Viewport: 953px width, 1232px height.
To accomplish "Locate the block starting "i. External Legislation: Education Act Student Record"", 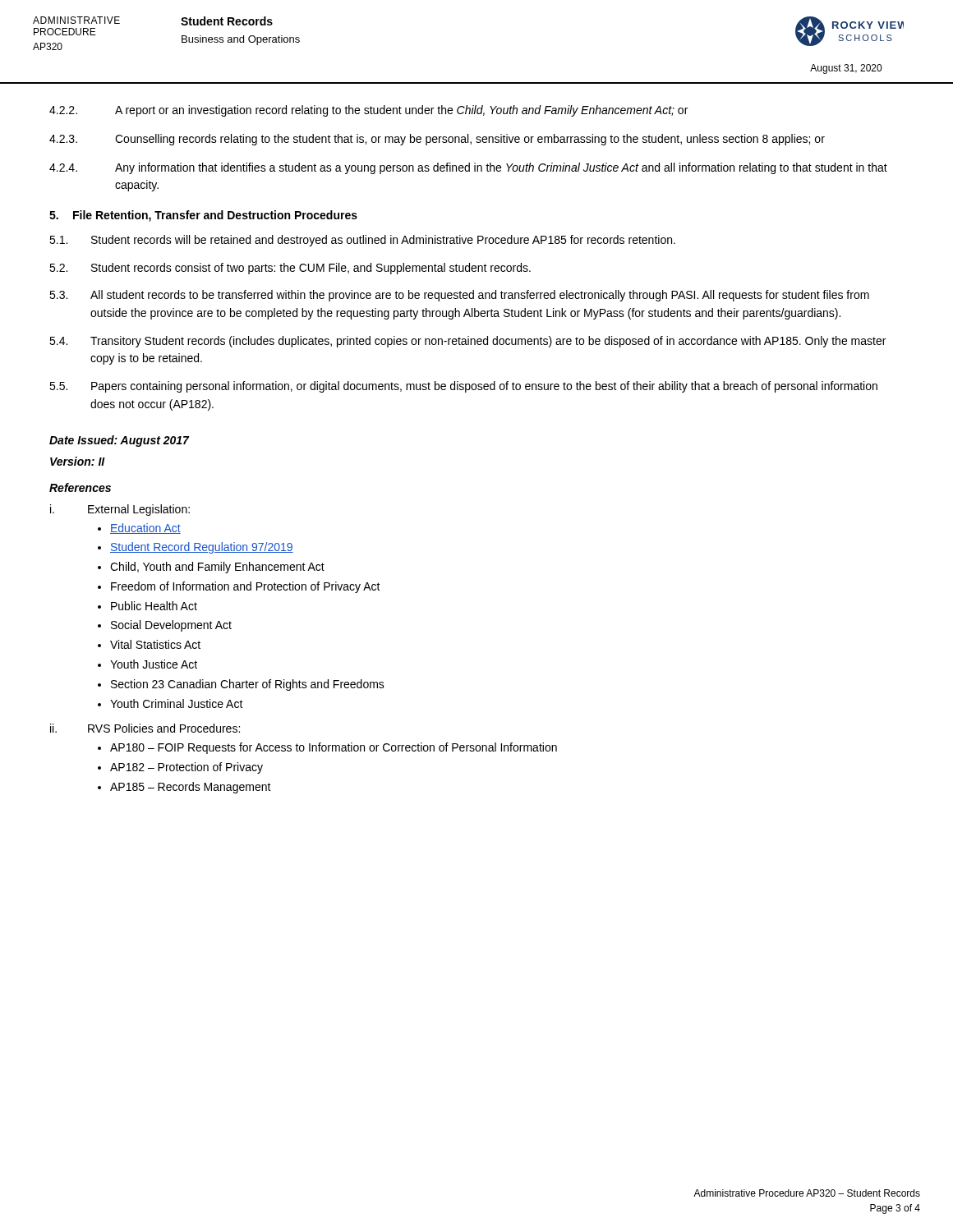I will click(120, 510).
